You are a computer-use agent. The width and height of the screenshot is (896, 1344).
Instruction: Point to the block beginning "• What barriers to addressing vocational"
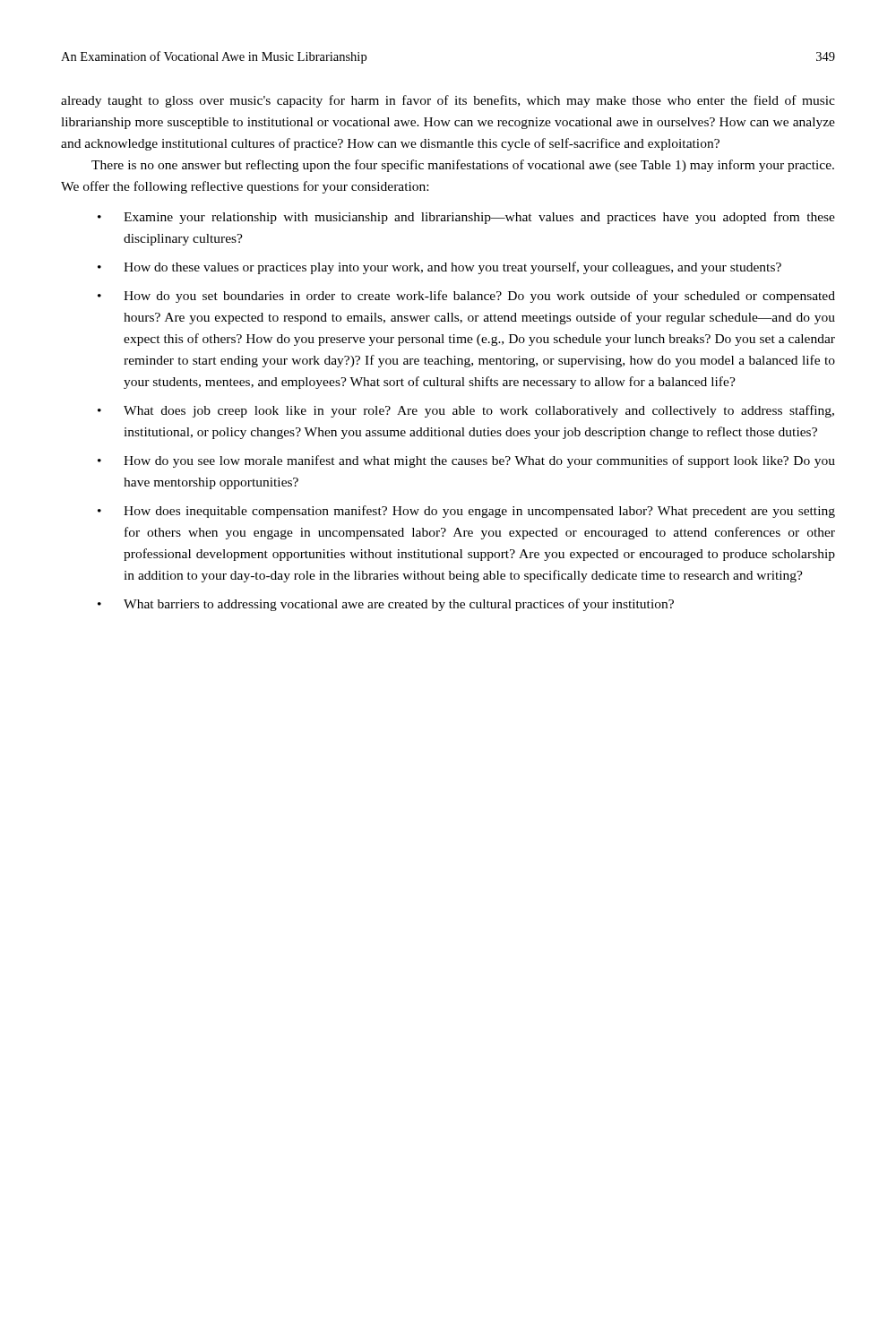[x=466, y=604]
